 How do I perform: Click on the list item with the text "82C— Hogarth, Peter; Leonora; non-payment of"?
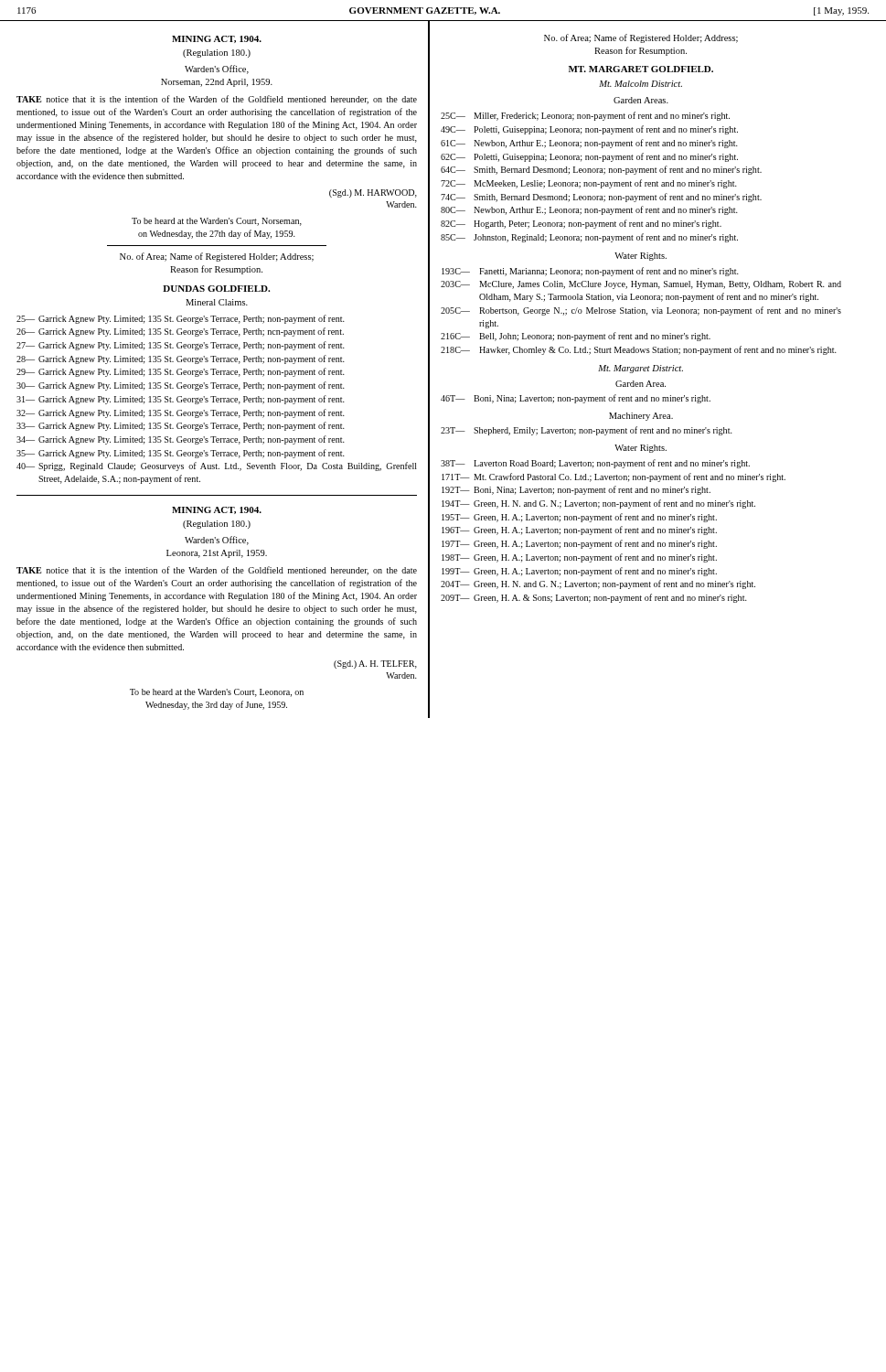581,224
